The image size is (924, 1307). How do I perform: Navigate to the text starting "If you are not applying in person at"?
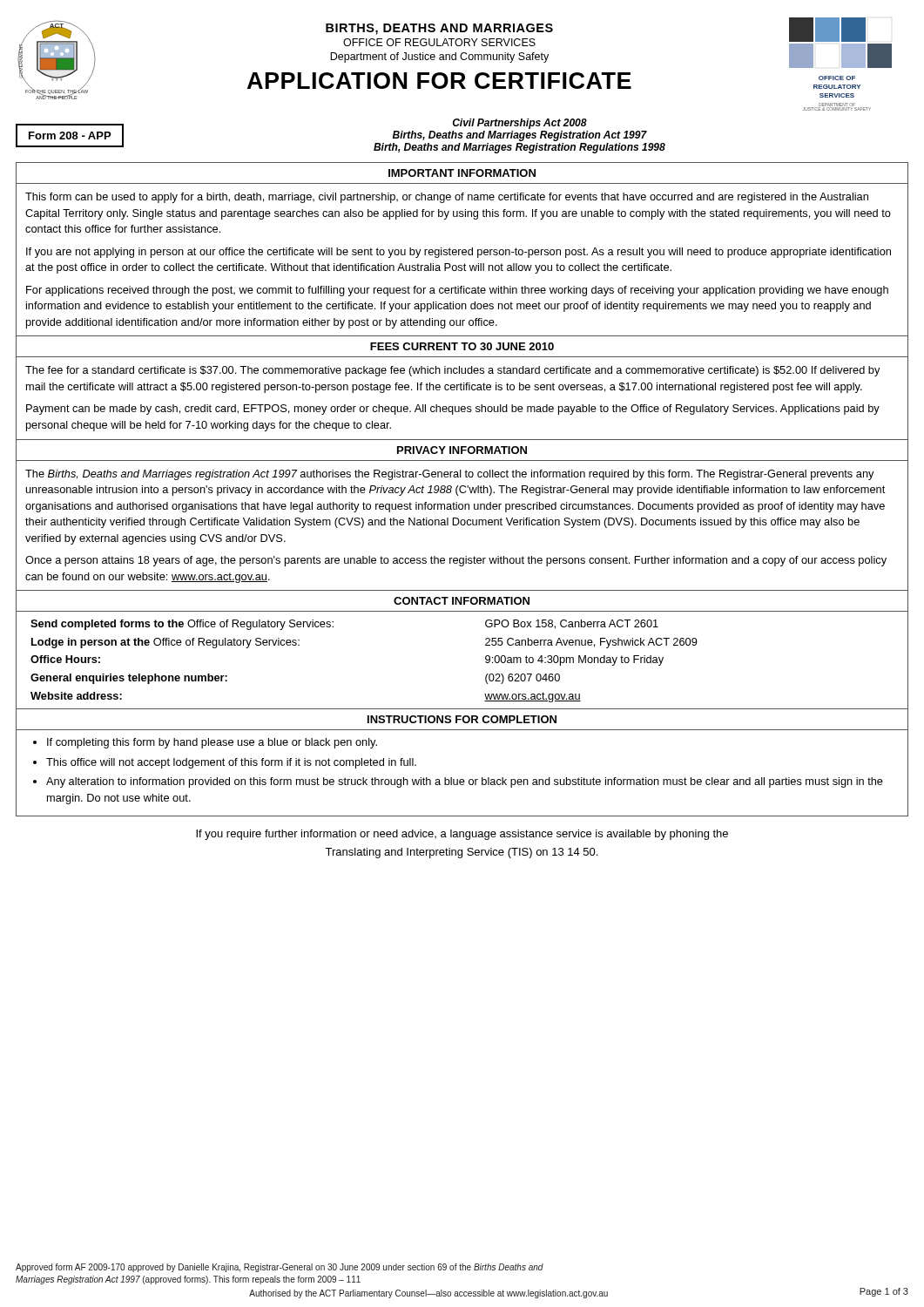tap(458, 259)
